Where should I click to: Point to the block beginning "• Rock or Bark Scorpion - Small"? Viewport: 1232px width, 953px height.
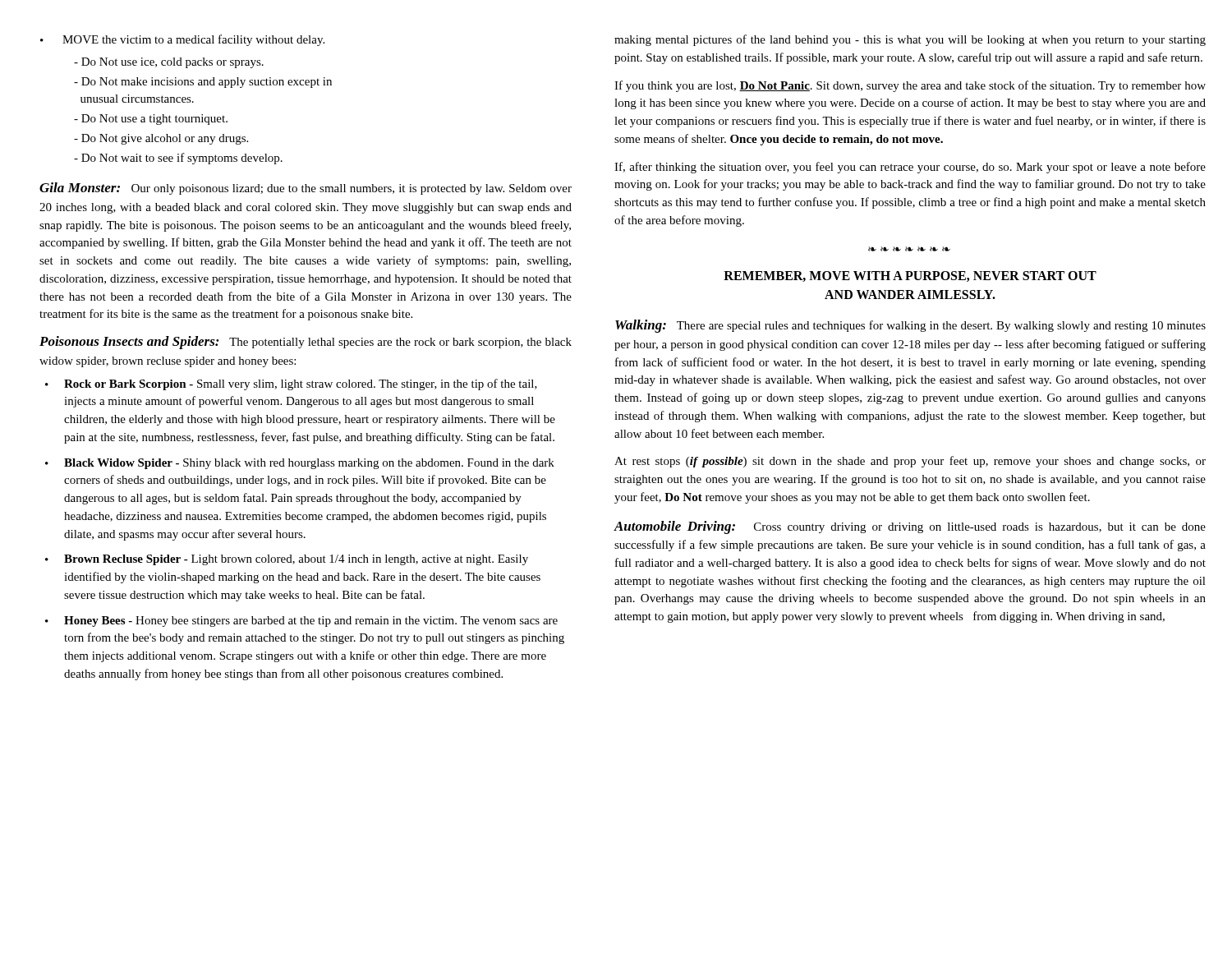pos(308,411)
